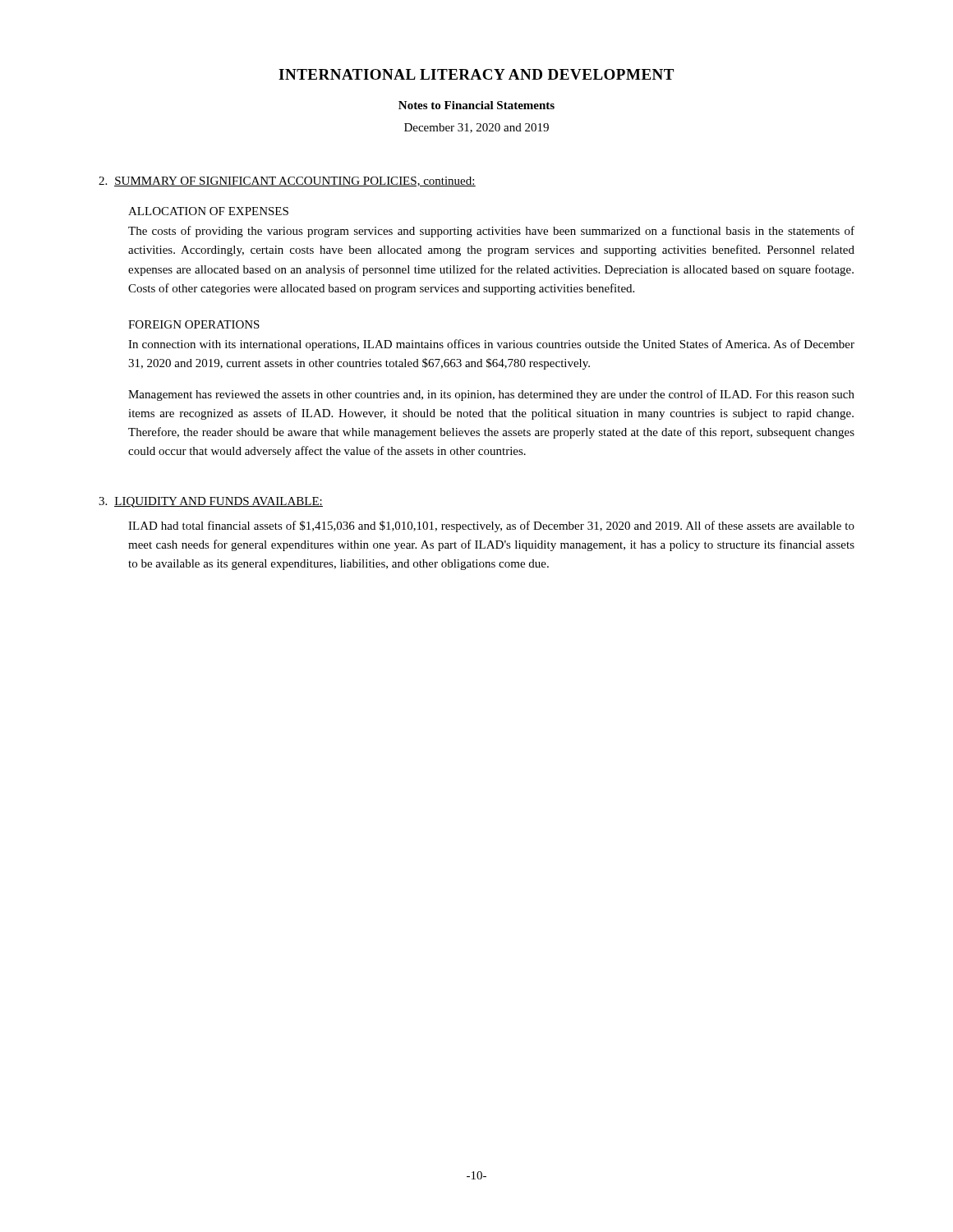Locate the text "FOREIGN OPERATIONS"
This screenshot has width=953, height=1232.
194,324
